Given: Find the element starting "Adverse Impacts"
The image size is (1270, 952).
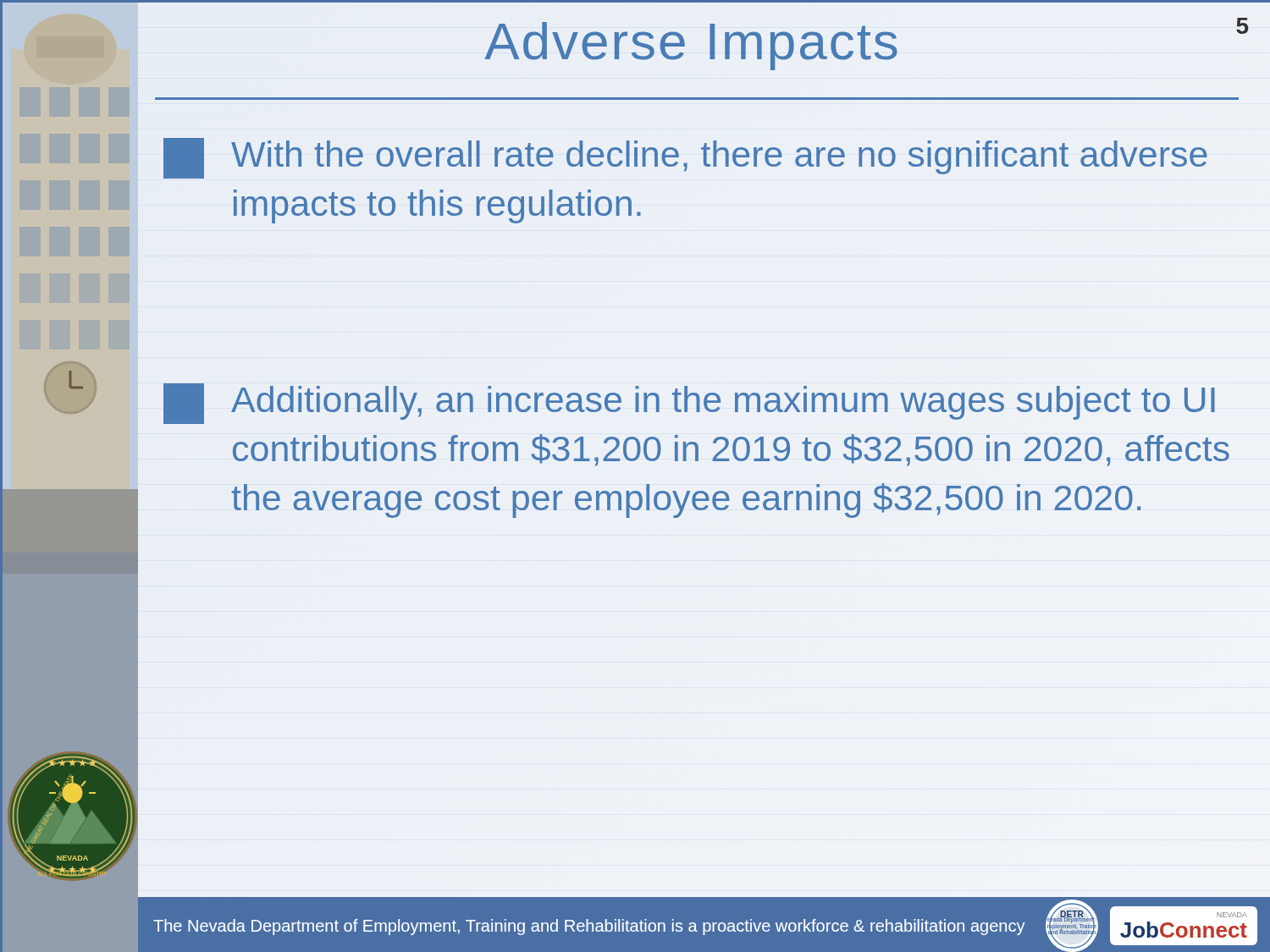Looking at the screenshot, I should pos(693,41).
